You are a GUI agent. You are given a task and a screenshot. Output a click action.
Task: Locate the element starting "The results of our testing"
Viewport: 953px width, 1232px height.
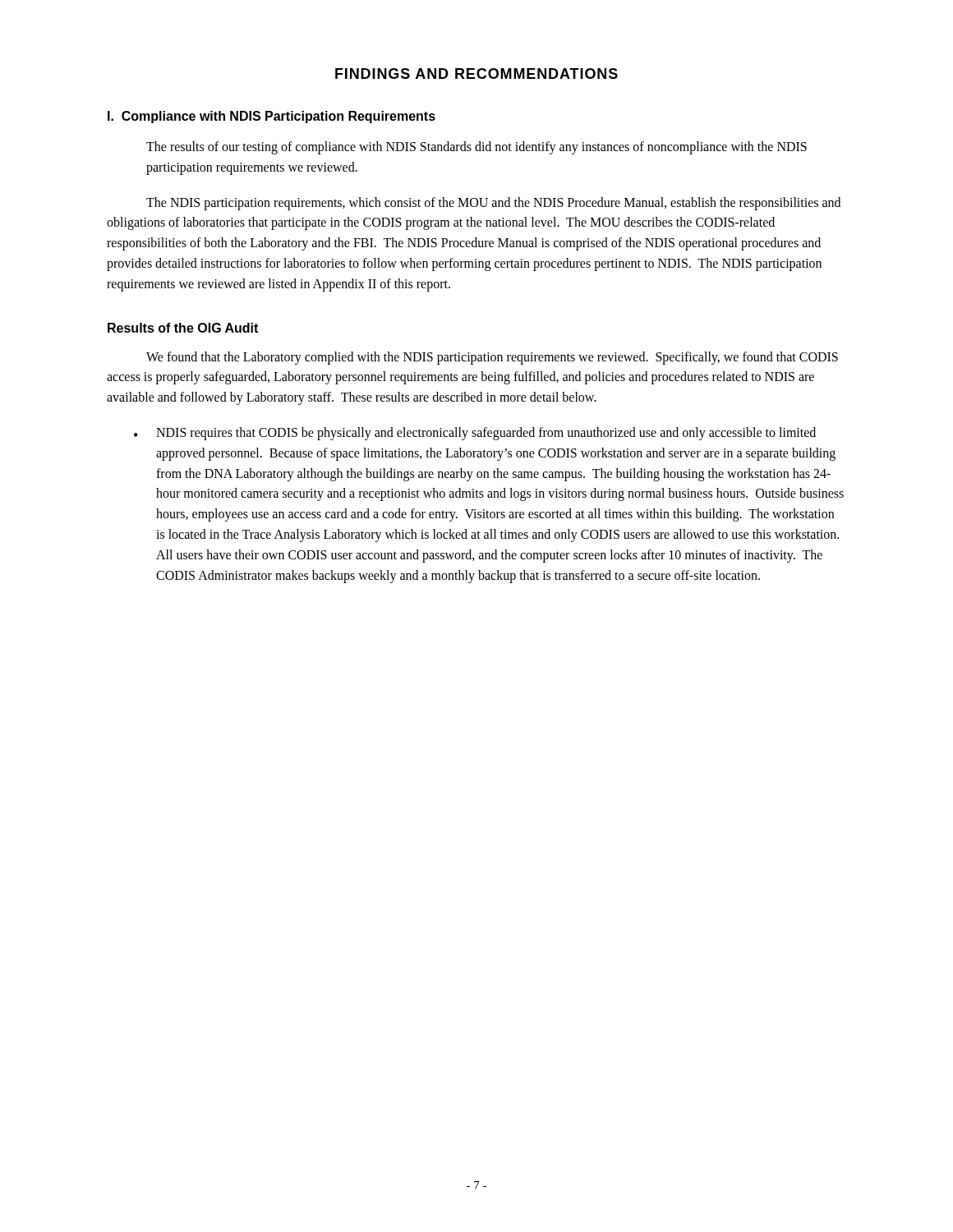pos(477,157)
